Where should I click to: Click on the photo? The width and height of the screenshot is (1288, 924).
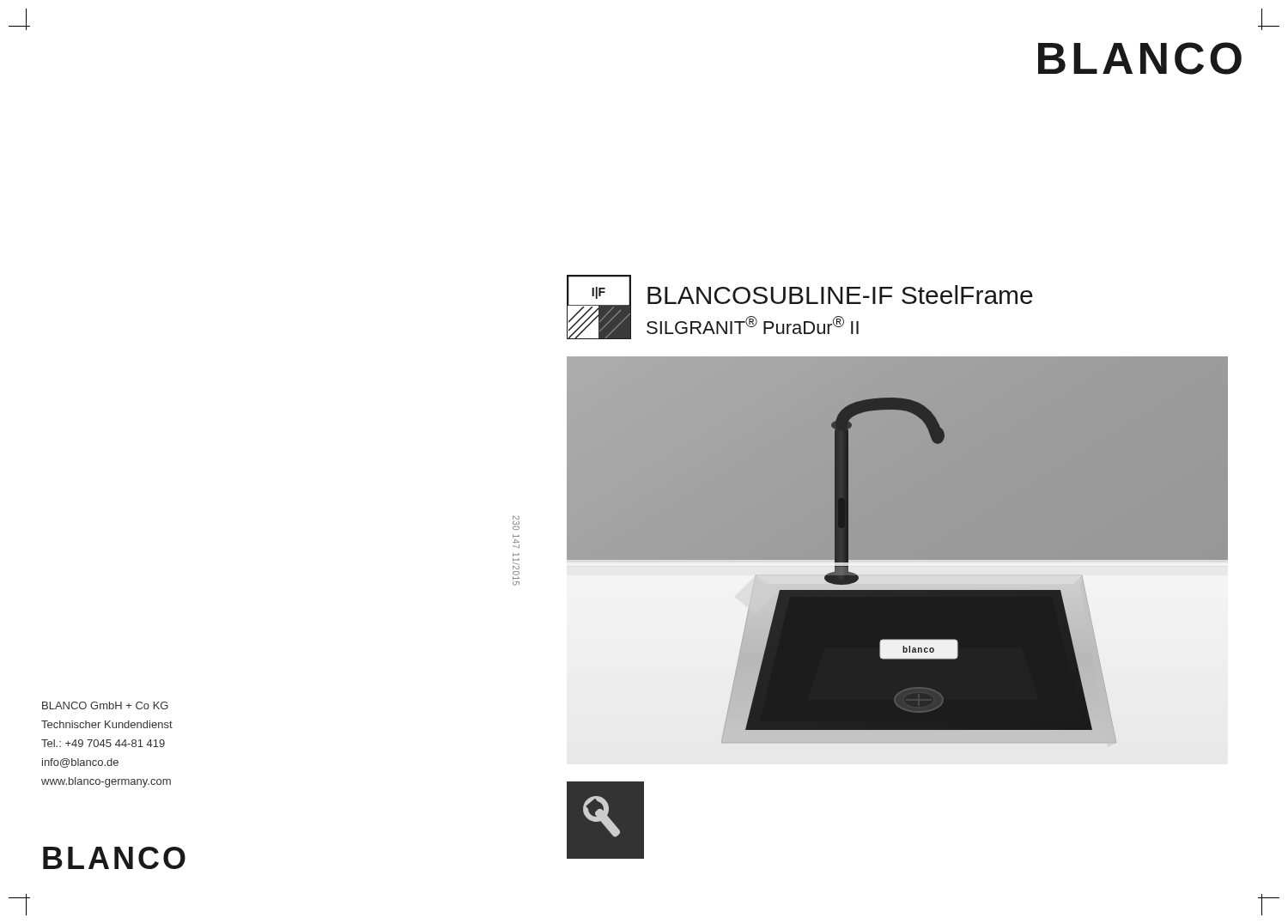(x=897, y=560)
